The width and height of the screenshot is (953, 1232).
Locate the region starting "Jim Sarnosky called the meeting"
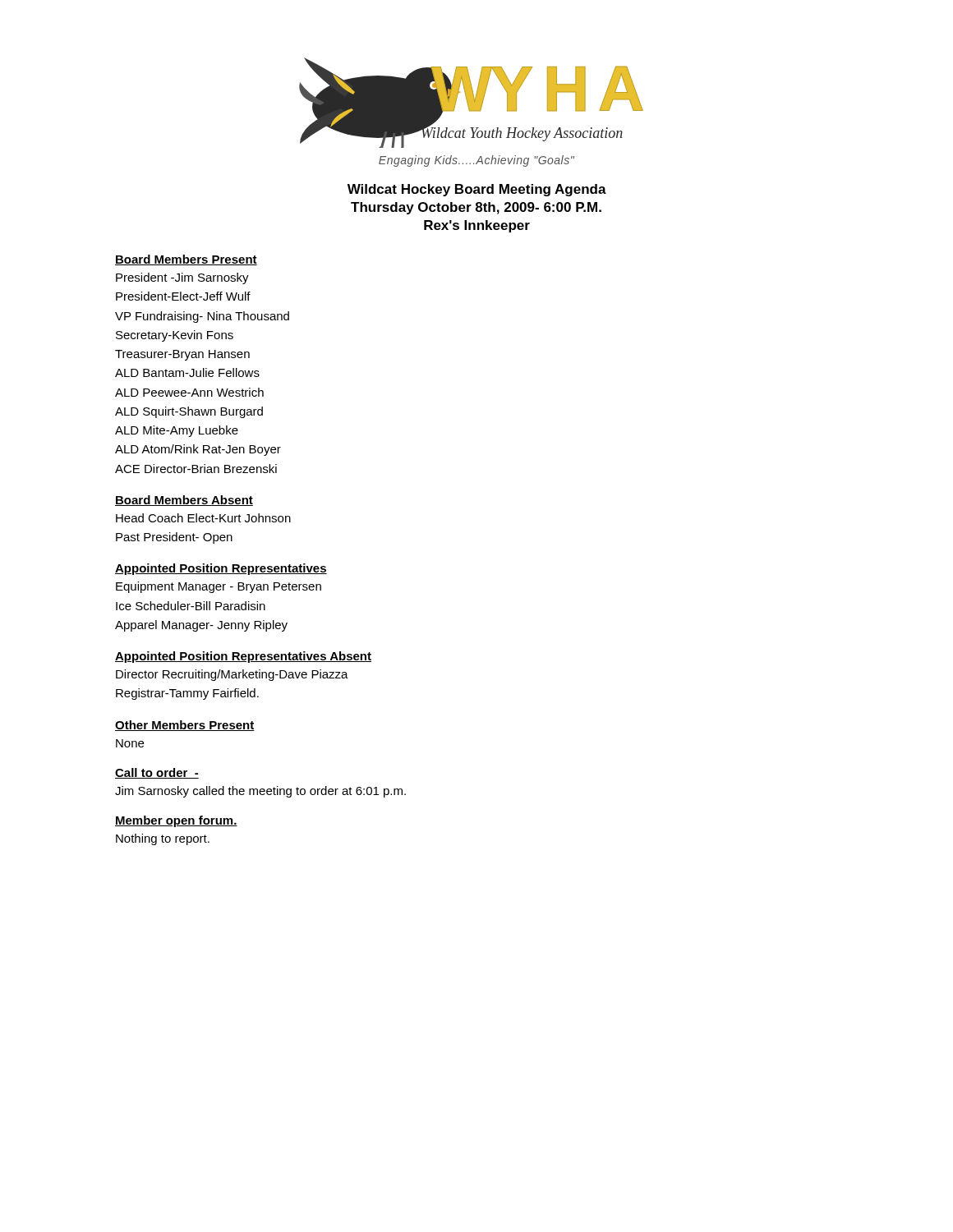click(260, 792)
